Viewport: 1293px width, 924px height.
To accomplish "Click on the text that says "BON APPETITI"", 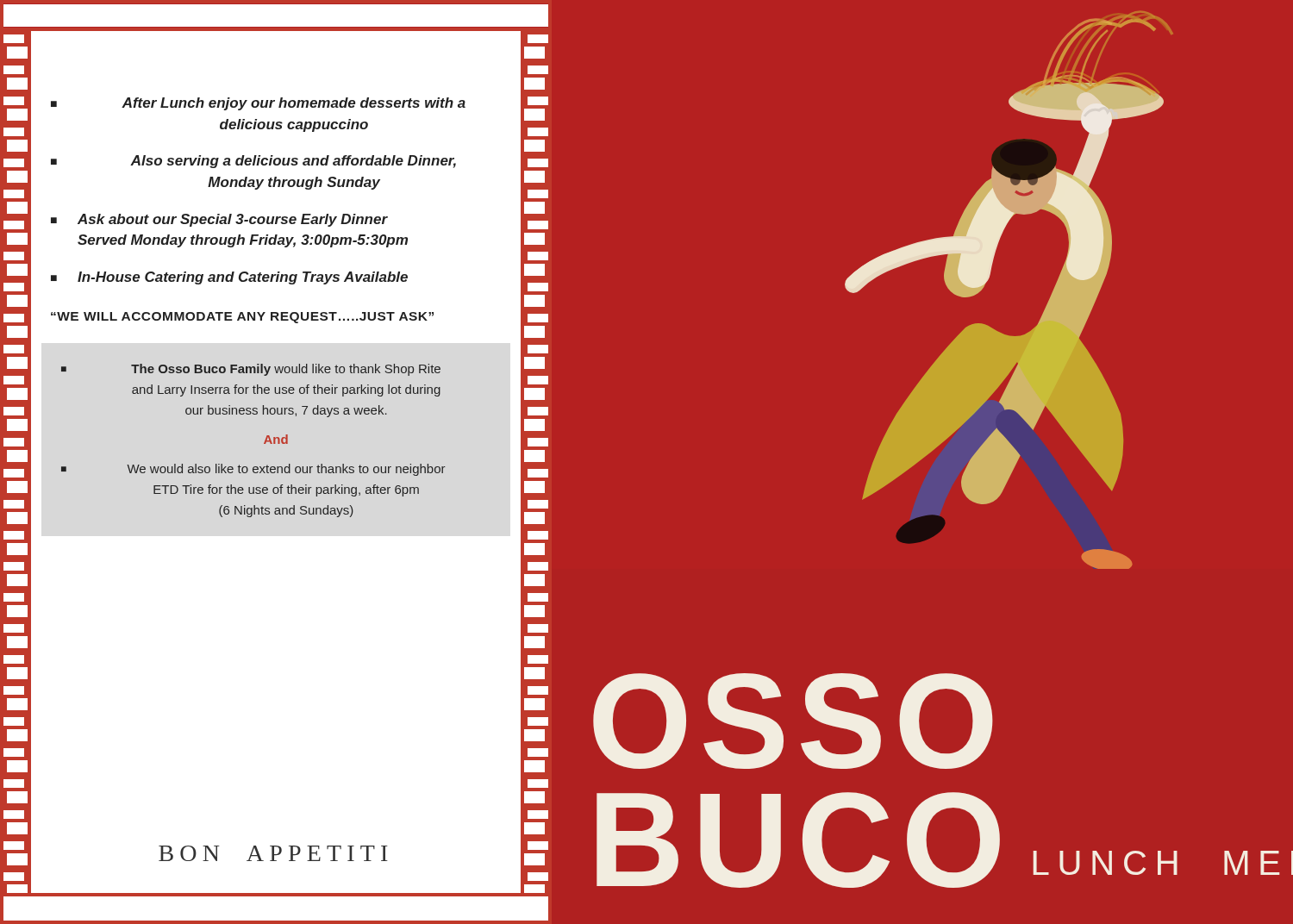I will (276, 853).
